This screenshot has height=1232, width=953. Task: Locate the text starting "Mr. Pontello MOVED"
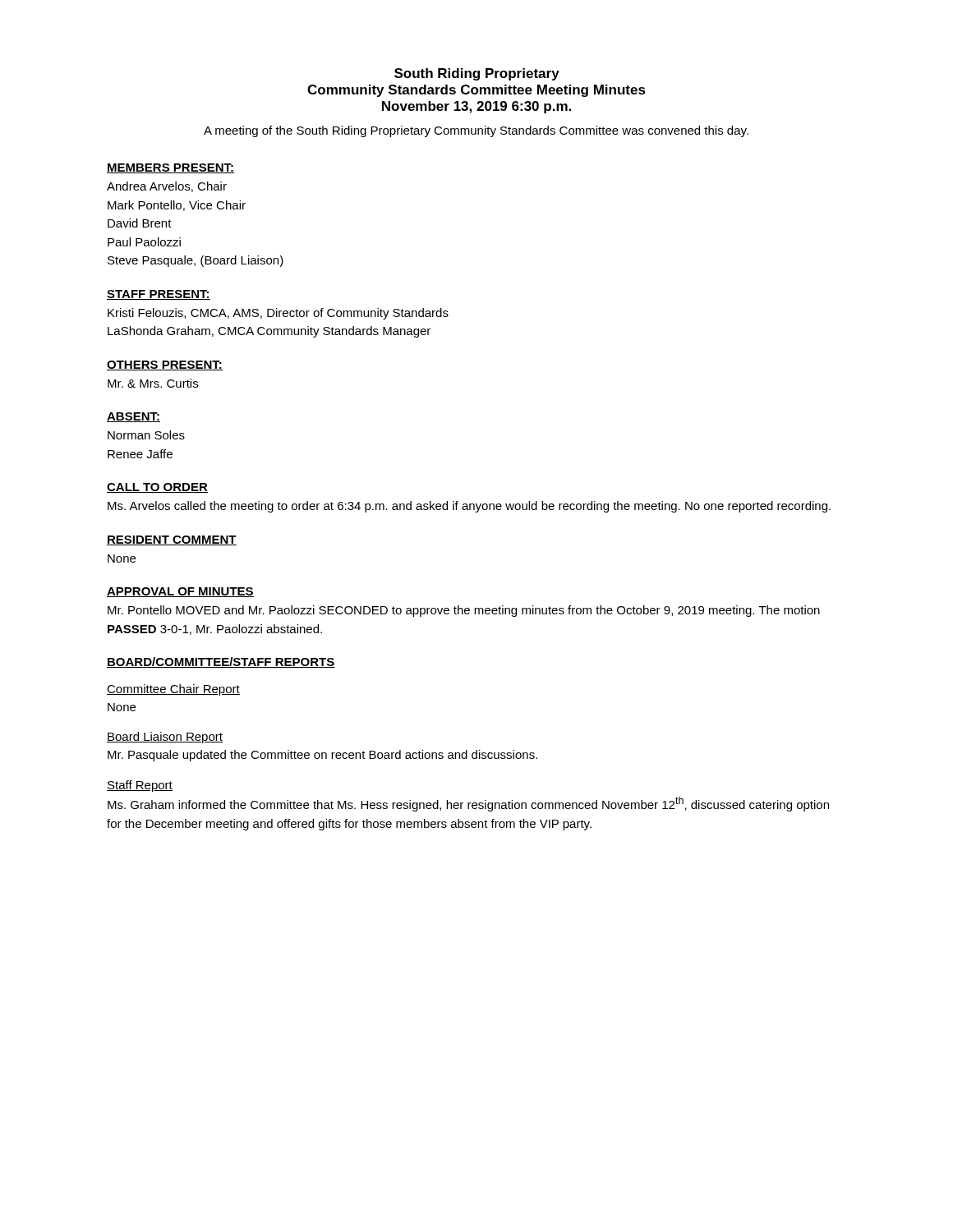pyautogui.click(x=464, y=619)
